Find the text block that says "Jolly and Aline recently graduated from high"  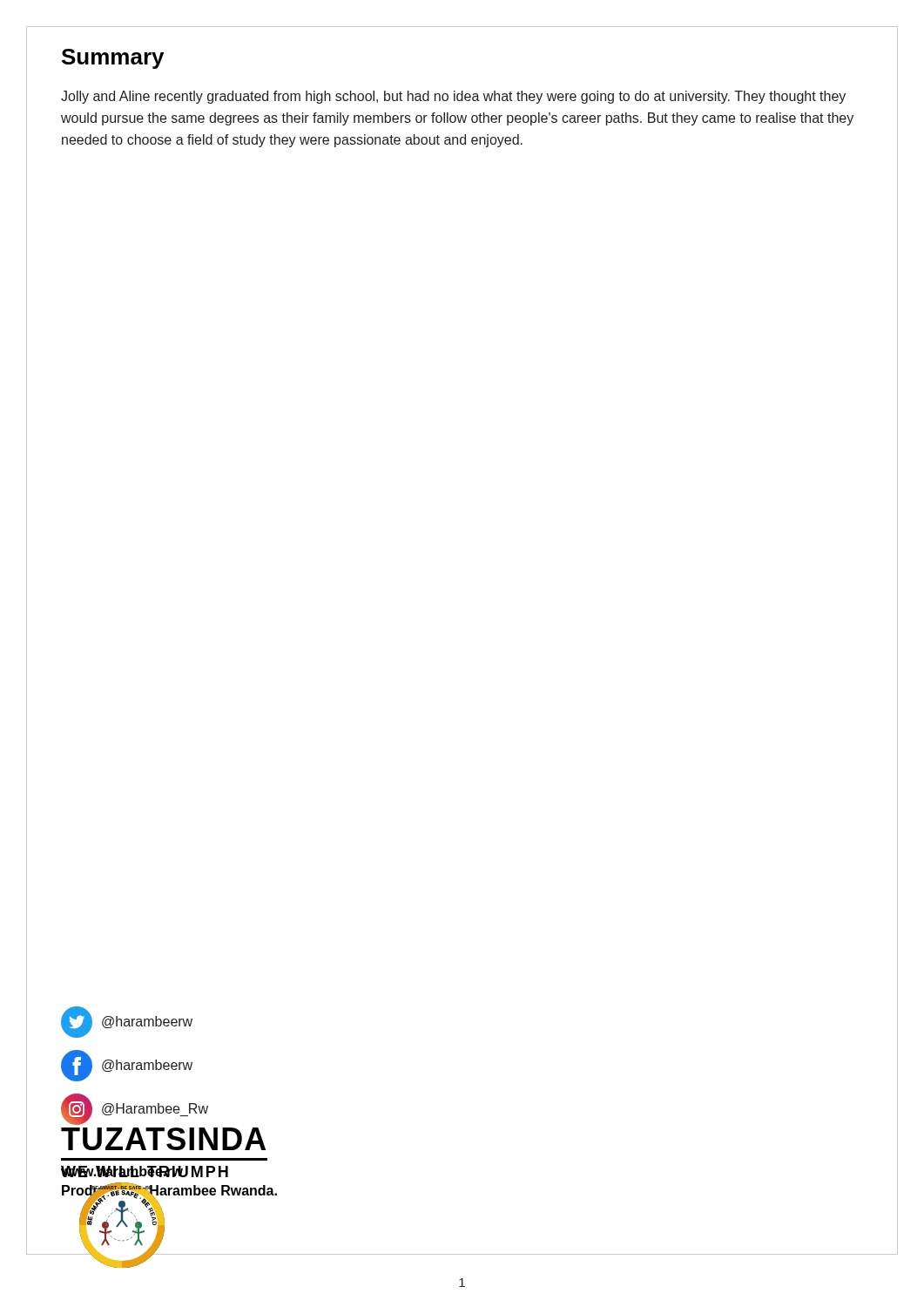click(x=462, y=119)
